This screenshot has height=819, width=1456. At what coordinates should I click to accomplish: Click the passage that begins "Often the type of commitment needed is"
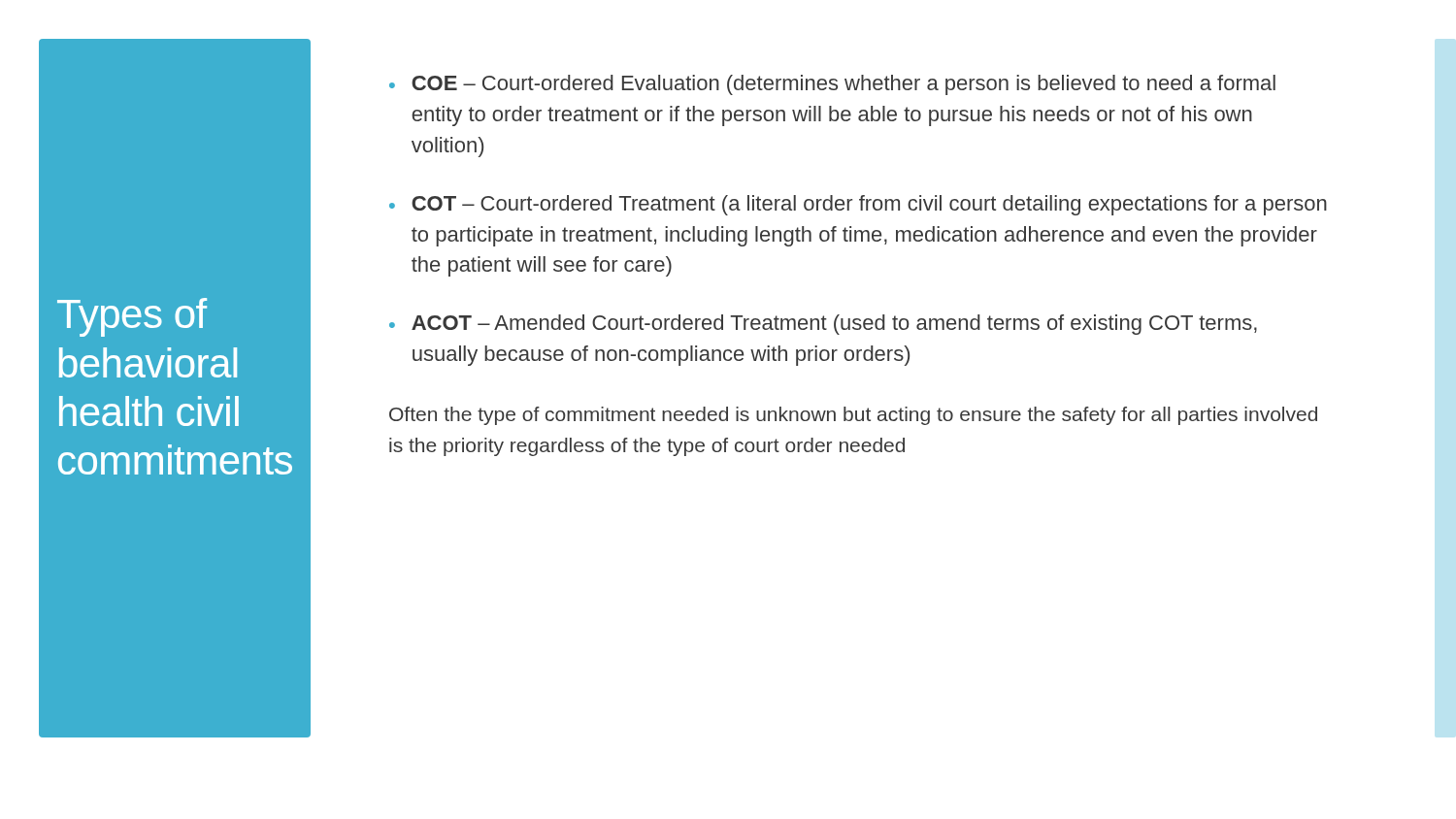click(x=853, y=429)
